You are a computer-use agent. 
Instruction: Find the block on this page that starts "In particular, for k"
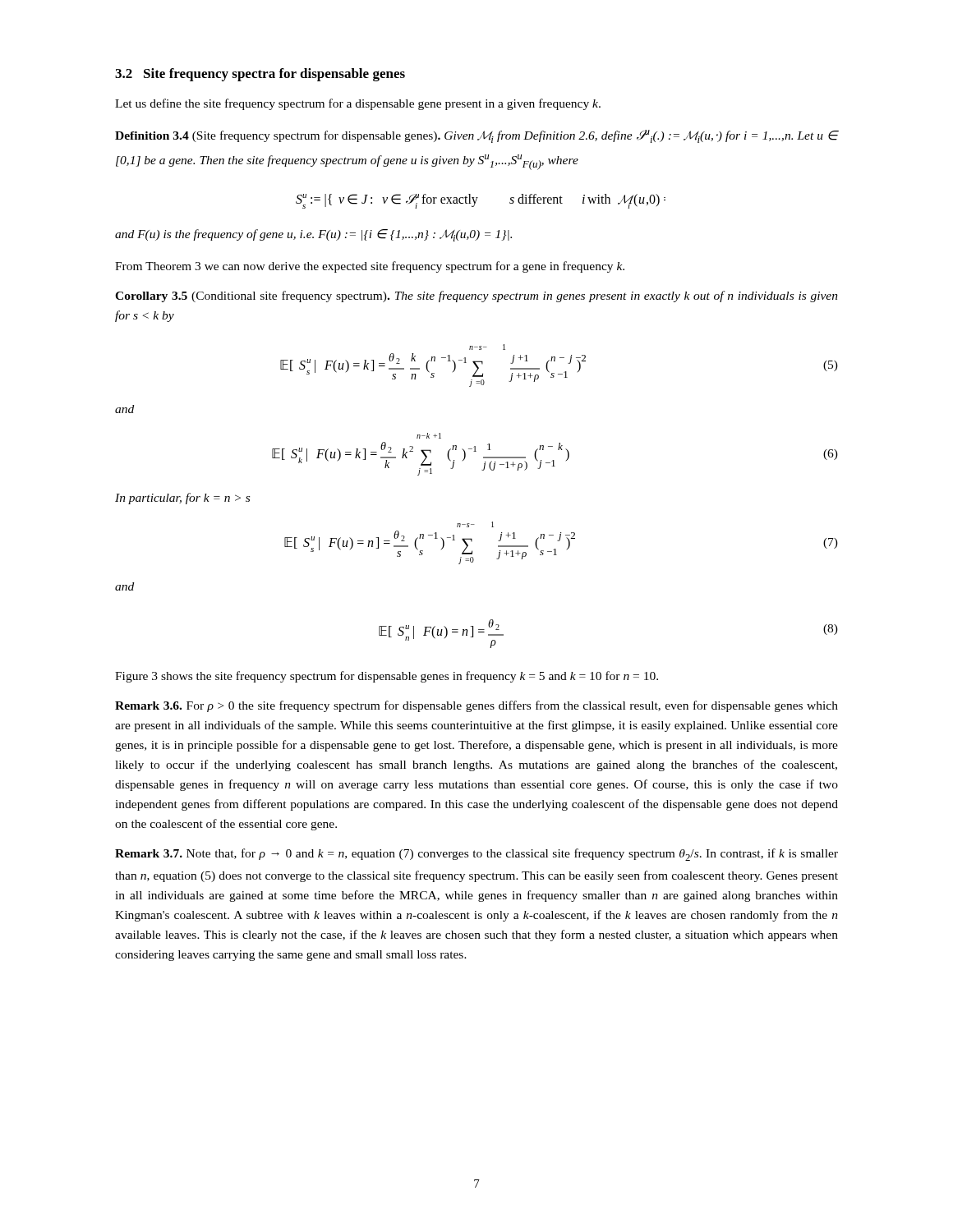[183, 497]
